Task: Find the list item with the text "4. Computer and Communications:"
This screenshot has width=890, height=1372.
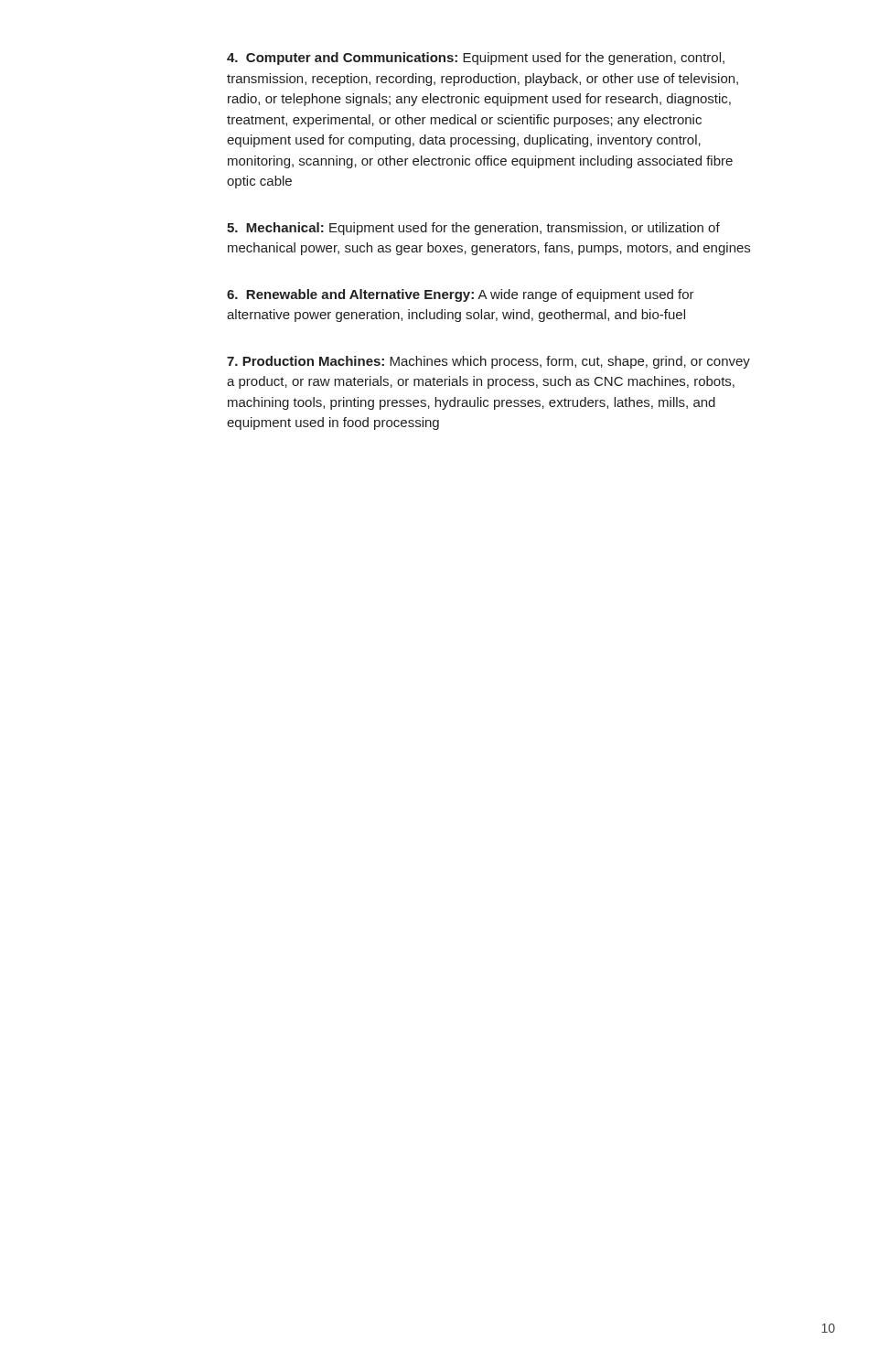Action: 483,119
